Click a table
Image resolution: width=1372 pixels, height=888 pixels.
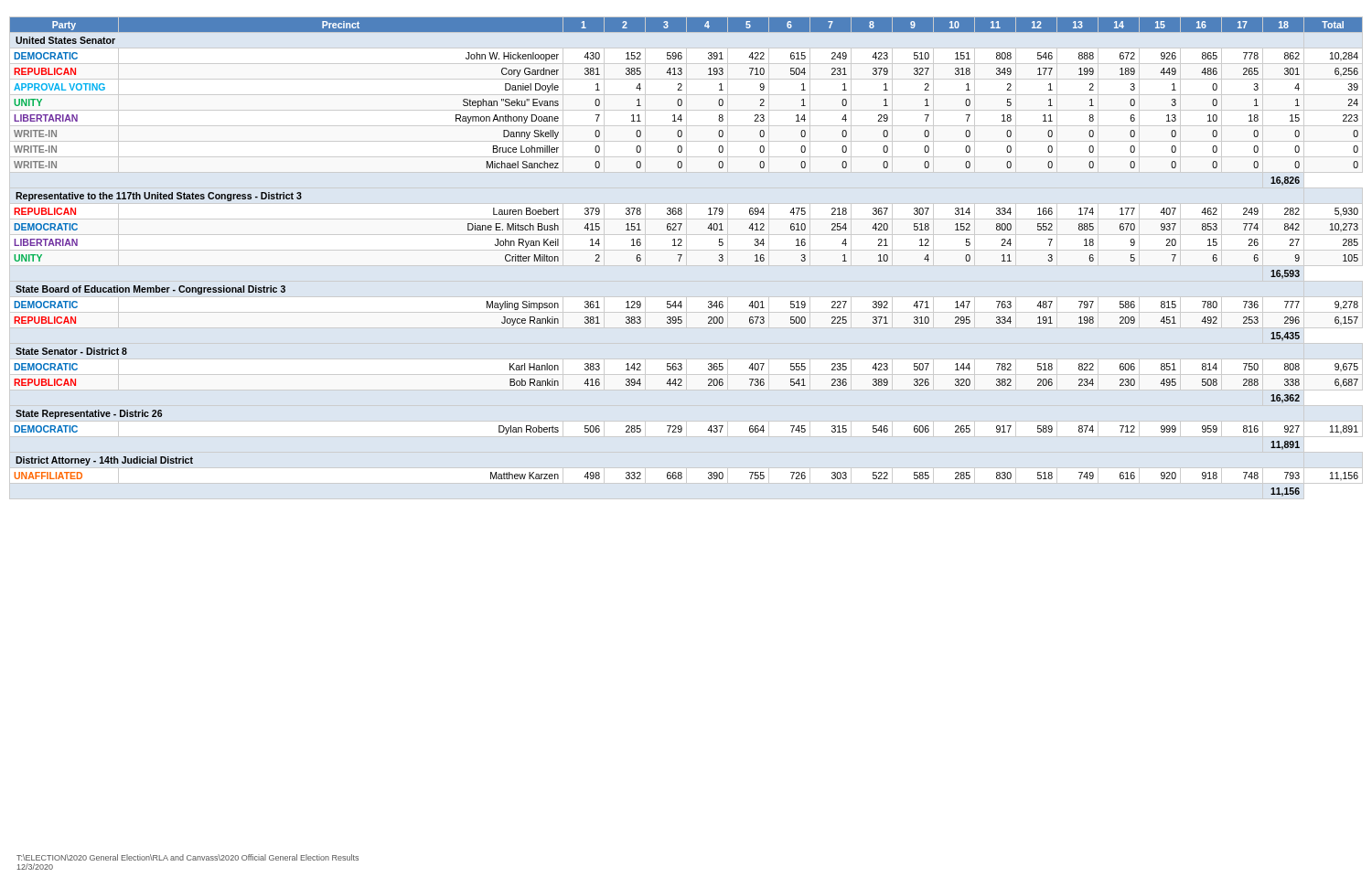point(686,258)
